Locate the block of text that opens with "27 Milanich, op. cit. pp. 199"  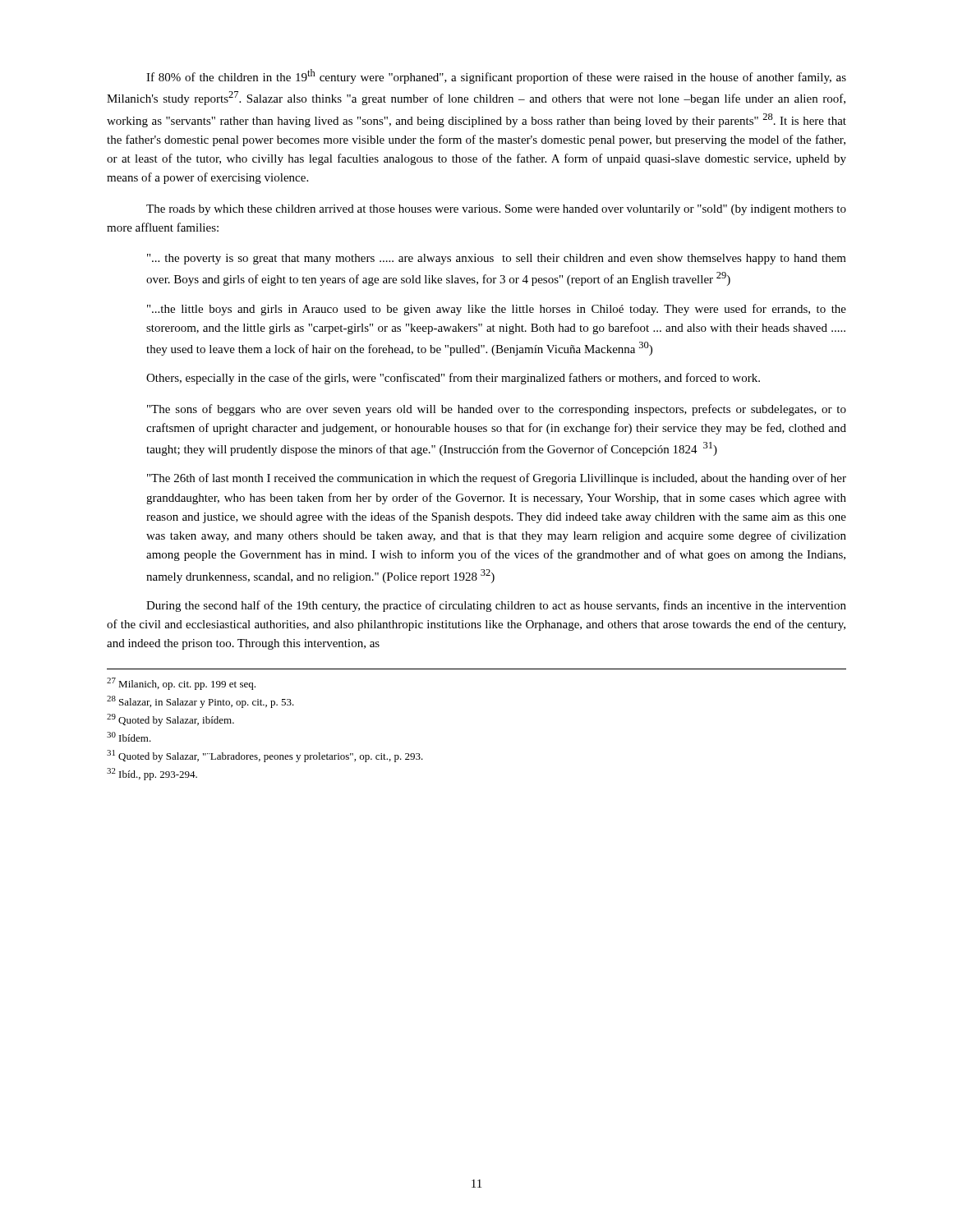pos(181,684)
